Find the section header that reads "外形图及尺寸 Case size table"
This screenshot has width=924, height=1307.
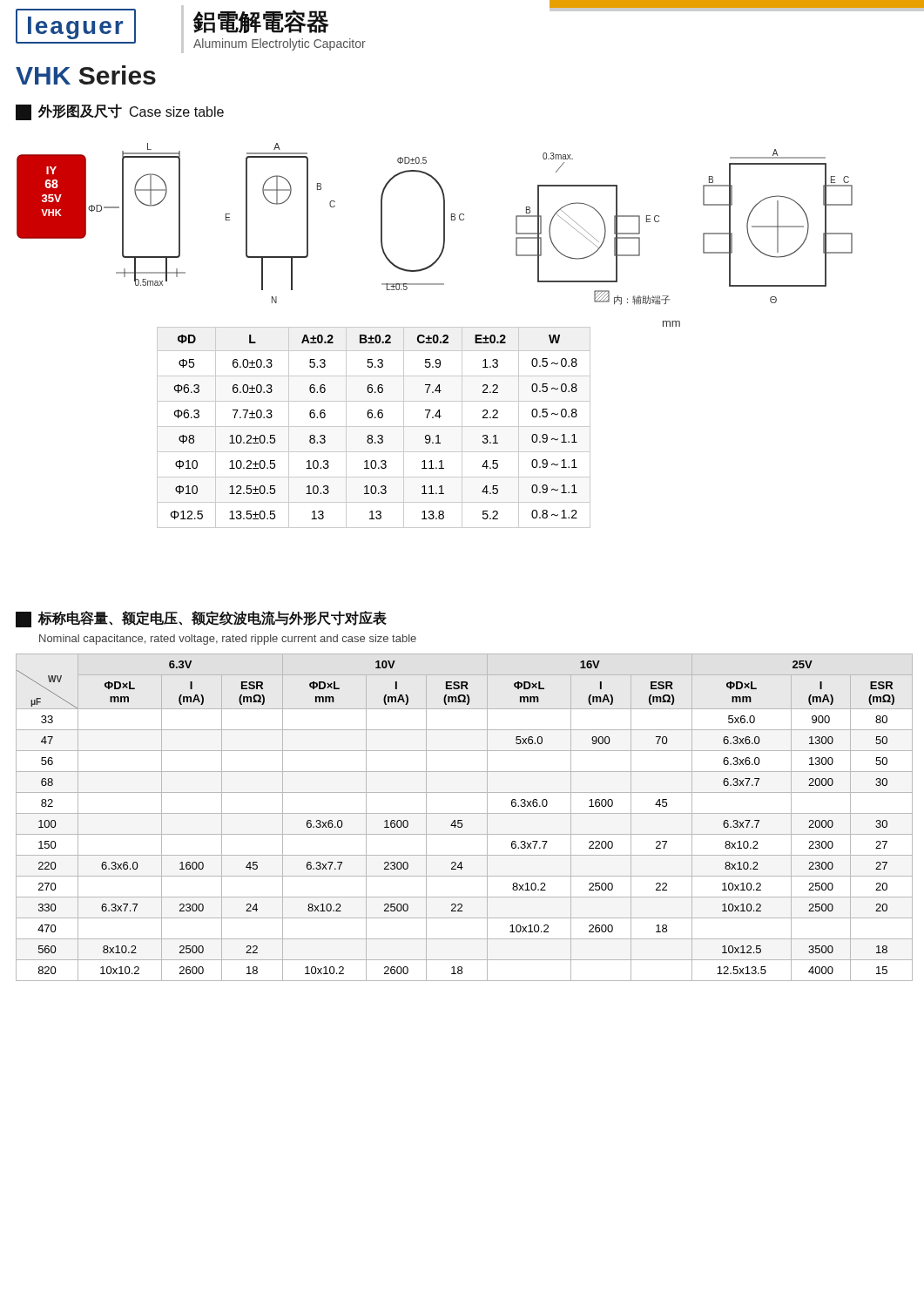(120, 112)
